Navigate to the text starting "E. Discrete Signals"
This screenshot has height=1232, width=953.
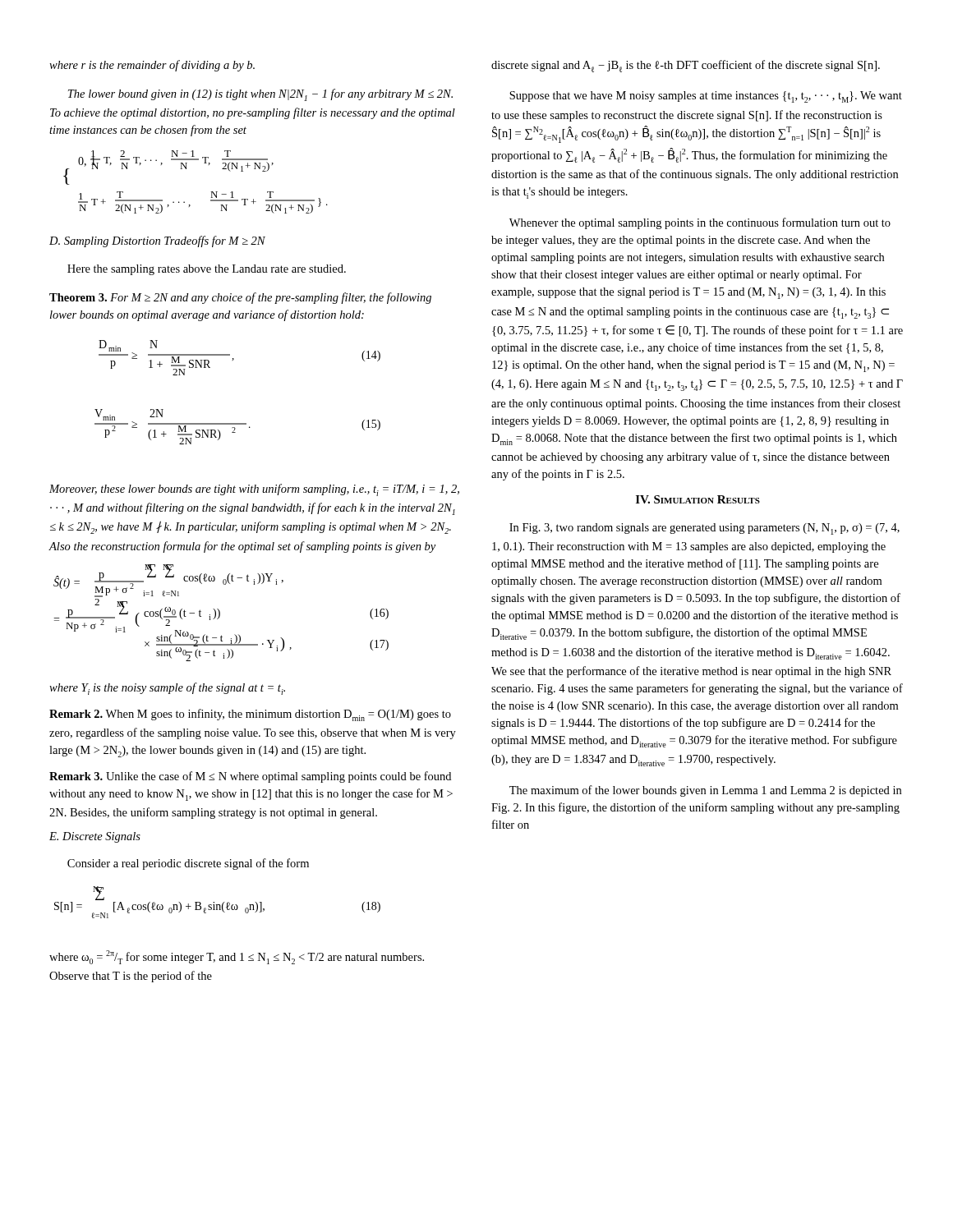tap(95, 836)
